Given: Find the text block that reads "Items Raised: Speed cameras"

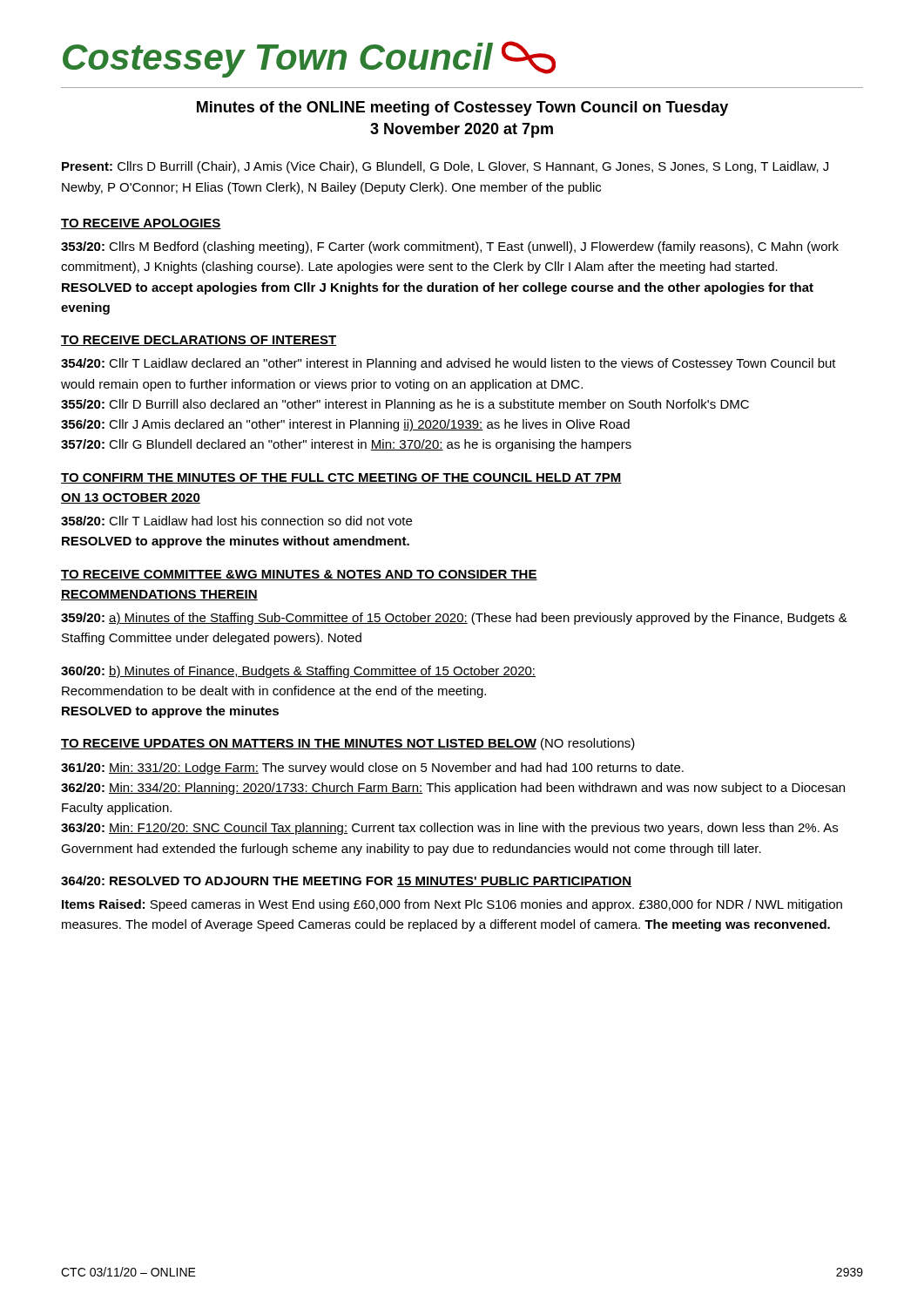Looking at the screenshot, I should click(452, 914).
